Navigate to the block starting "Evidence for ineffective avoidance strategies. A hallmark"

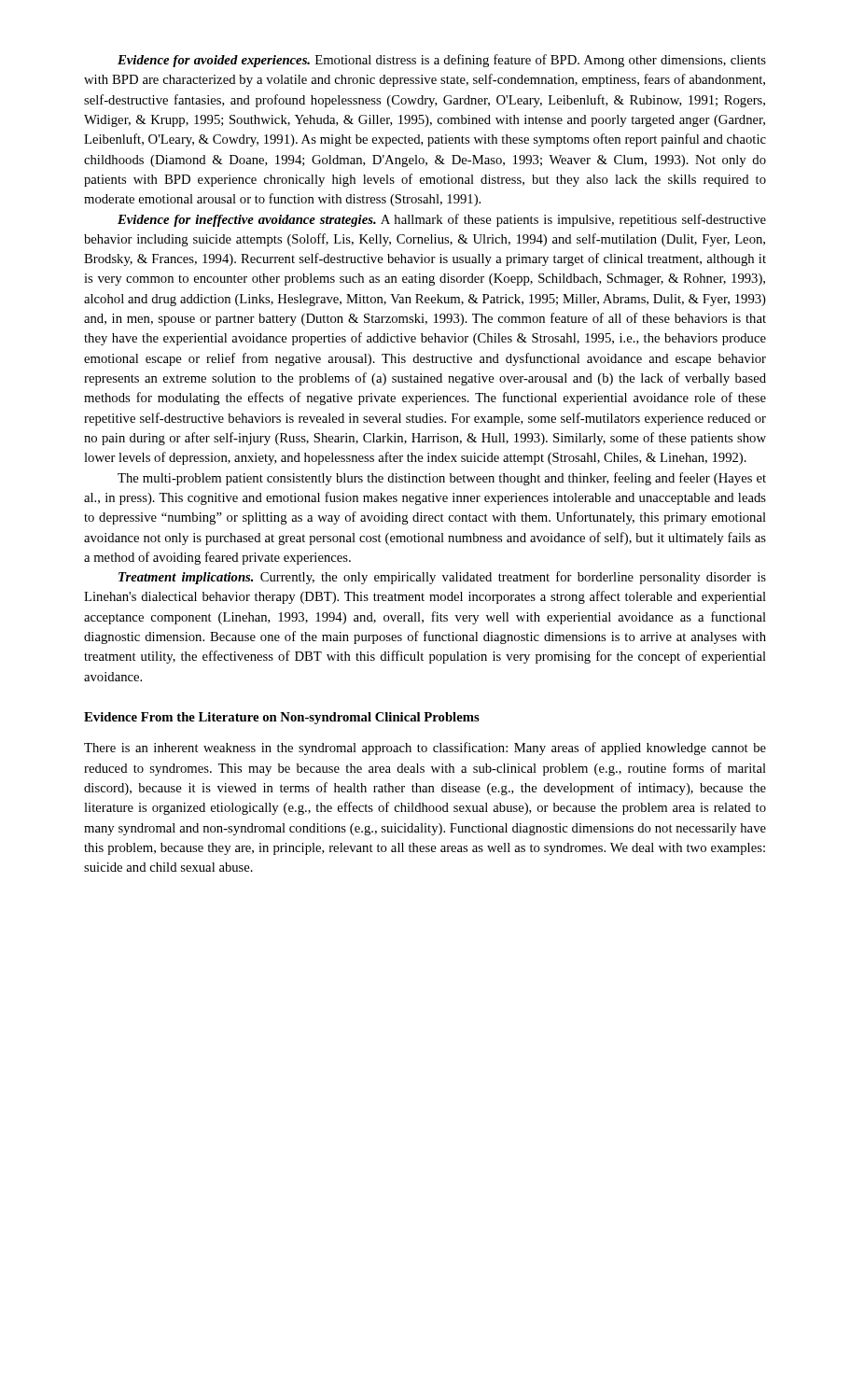coord(425,339)
